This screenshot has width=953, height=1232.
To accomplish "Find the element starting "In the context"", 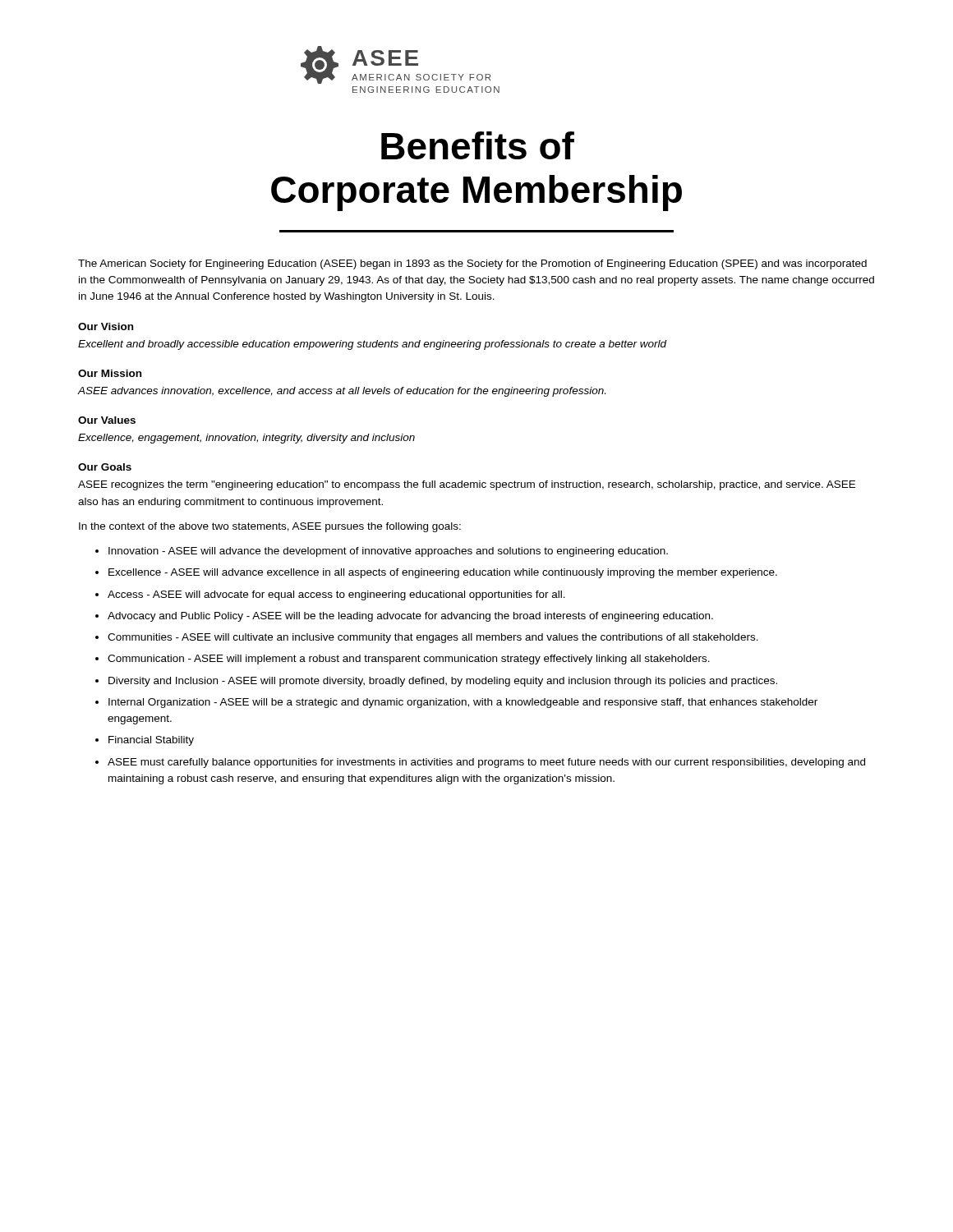I will coord(270,526).
